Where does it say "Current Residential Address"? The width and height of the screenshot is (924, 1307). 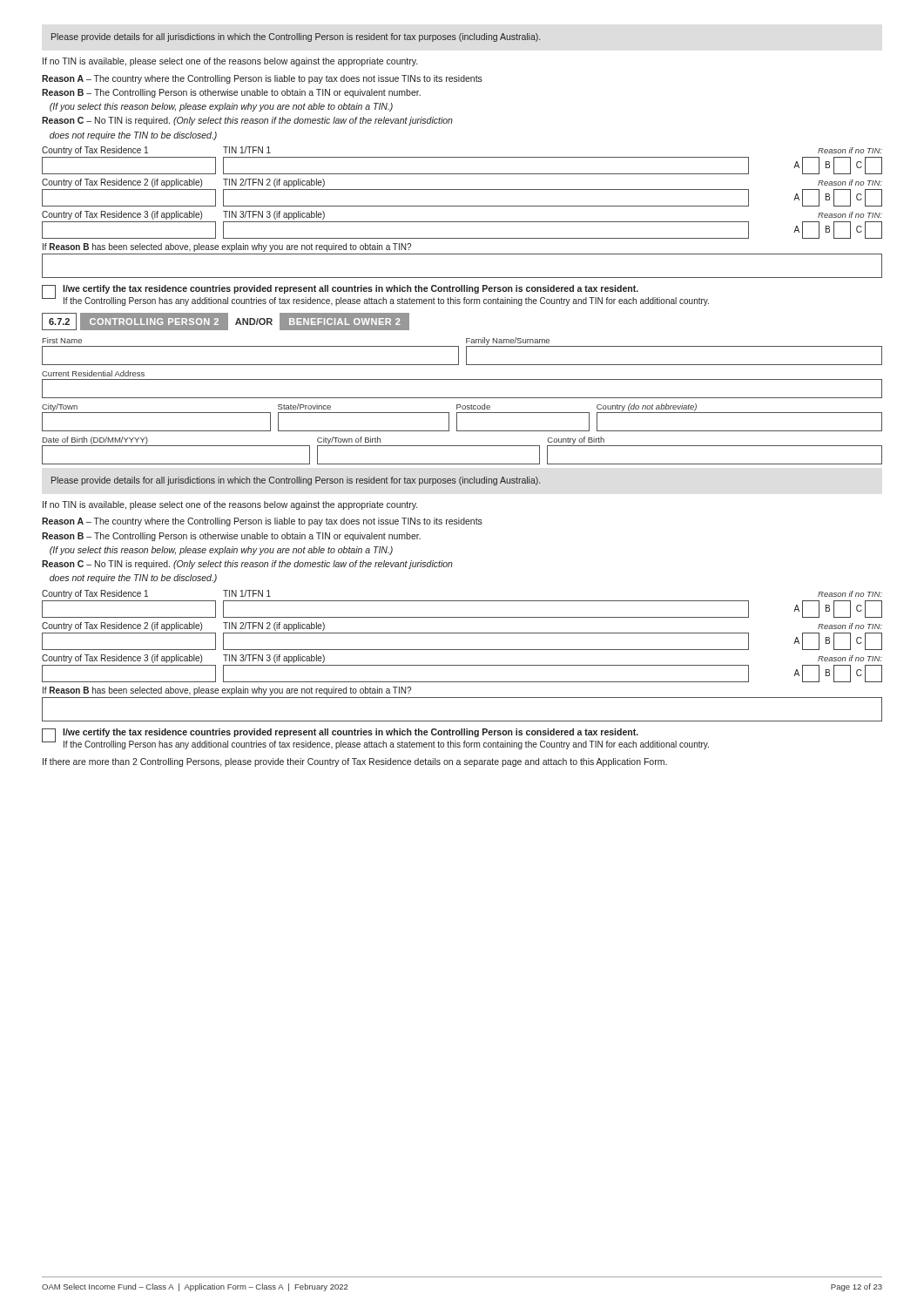462,383
